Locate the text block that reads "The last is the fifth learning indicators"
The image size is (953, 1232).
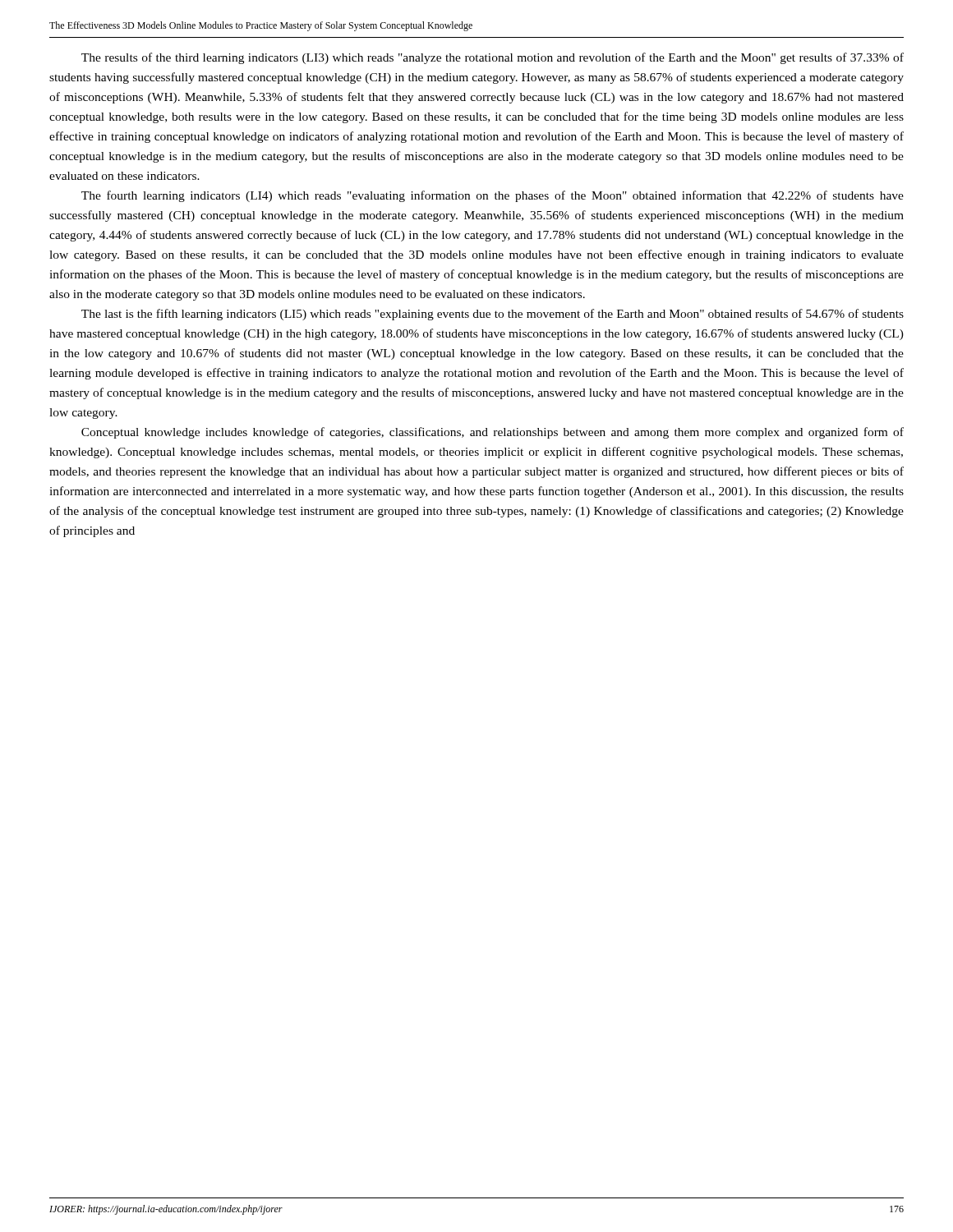(476, 363)
